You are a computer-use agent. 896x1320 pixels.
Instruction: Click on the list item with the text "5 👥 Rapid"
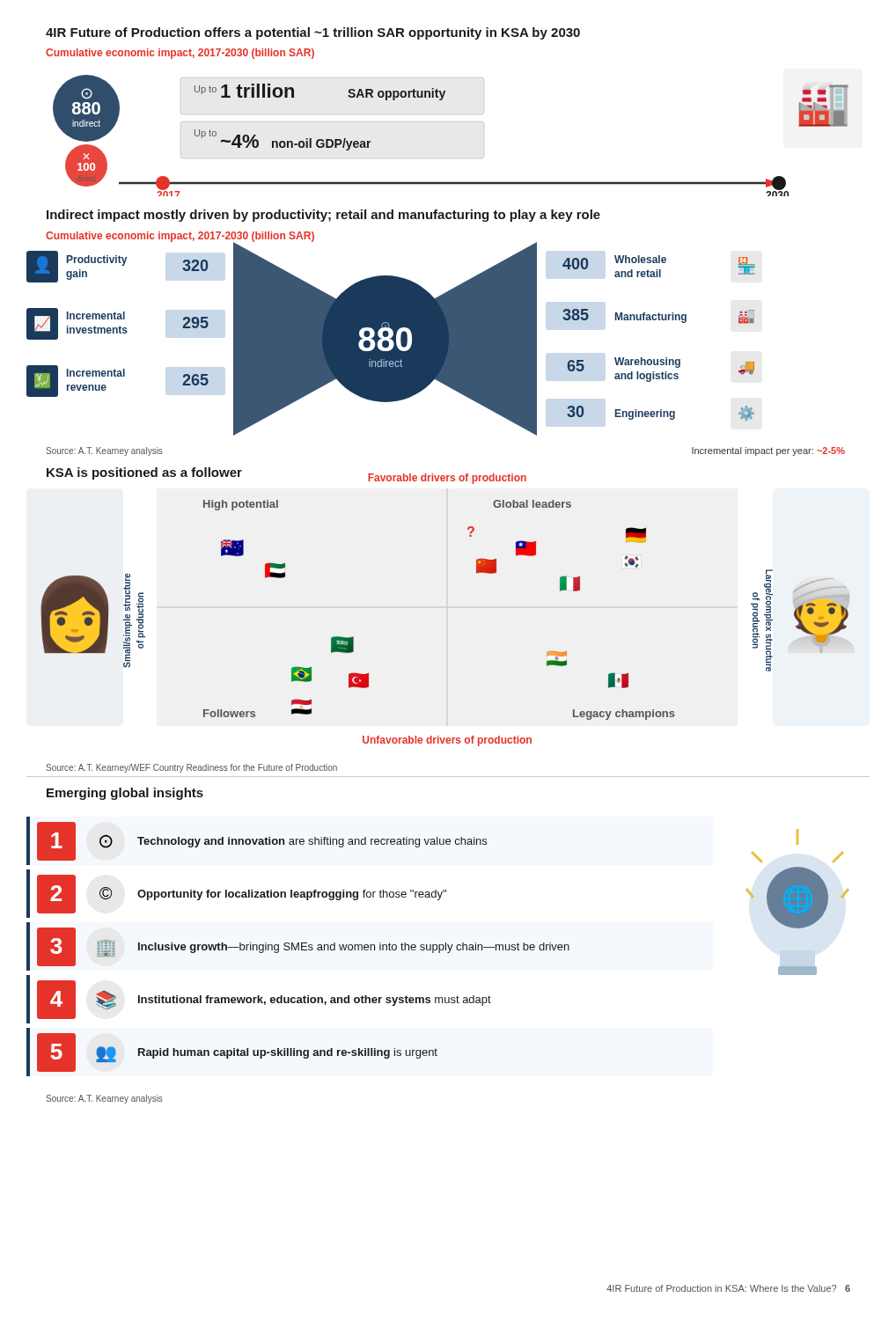[x=237, y=1052]
